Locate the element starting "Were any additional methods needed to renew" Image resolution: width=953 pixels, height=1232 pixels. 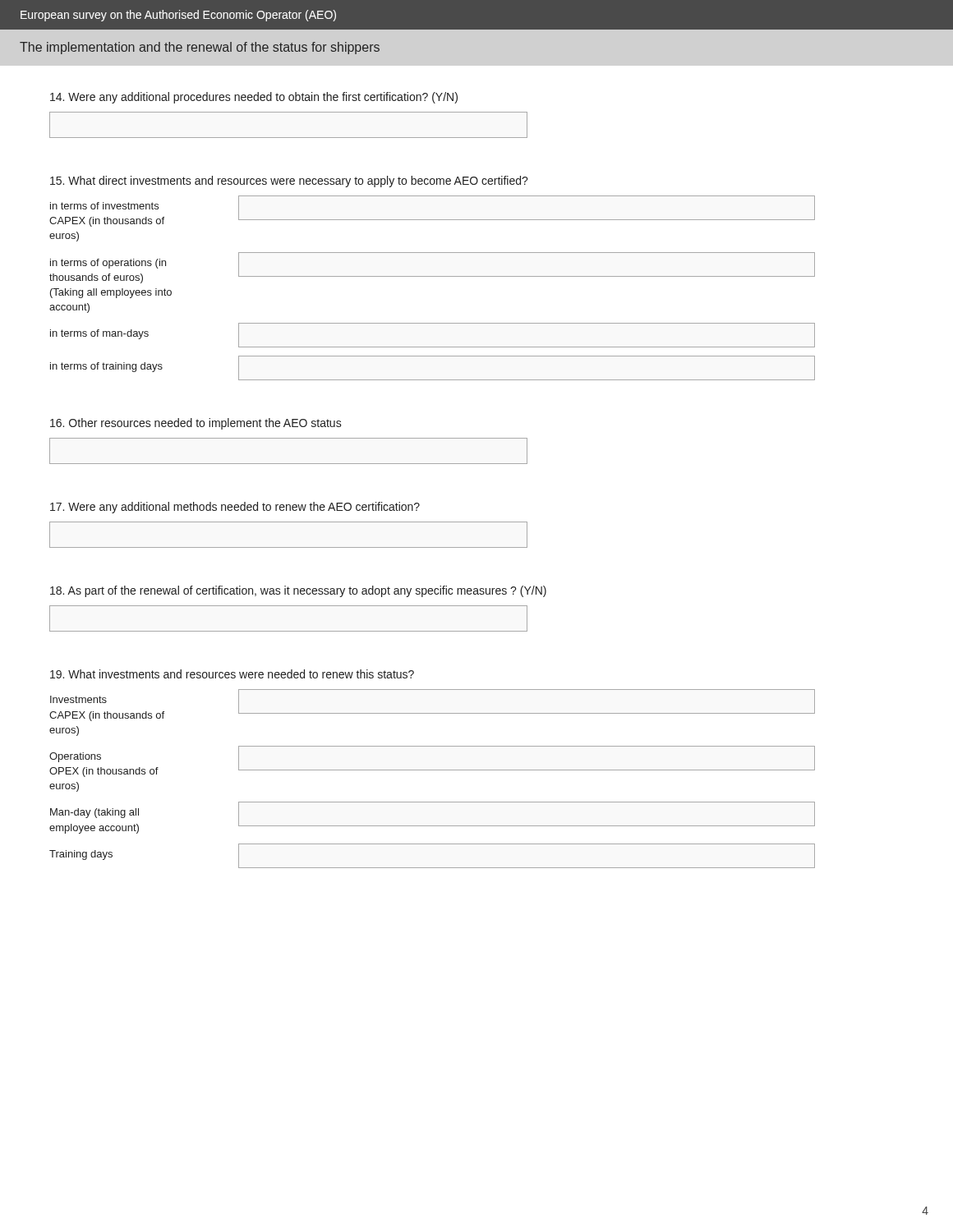coord(476,524)
